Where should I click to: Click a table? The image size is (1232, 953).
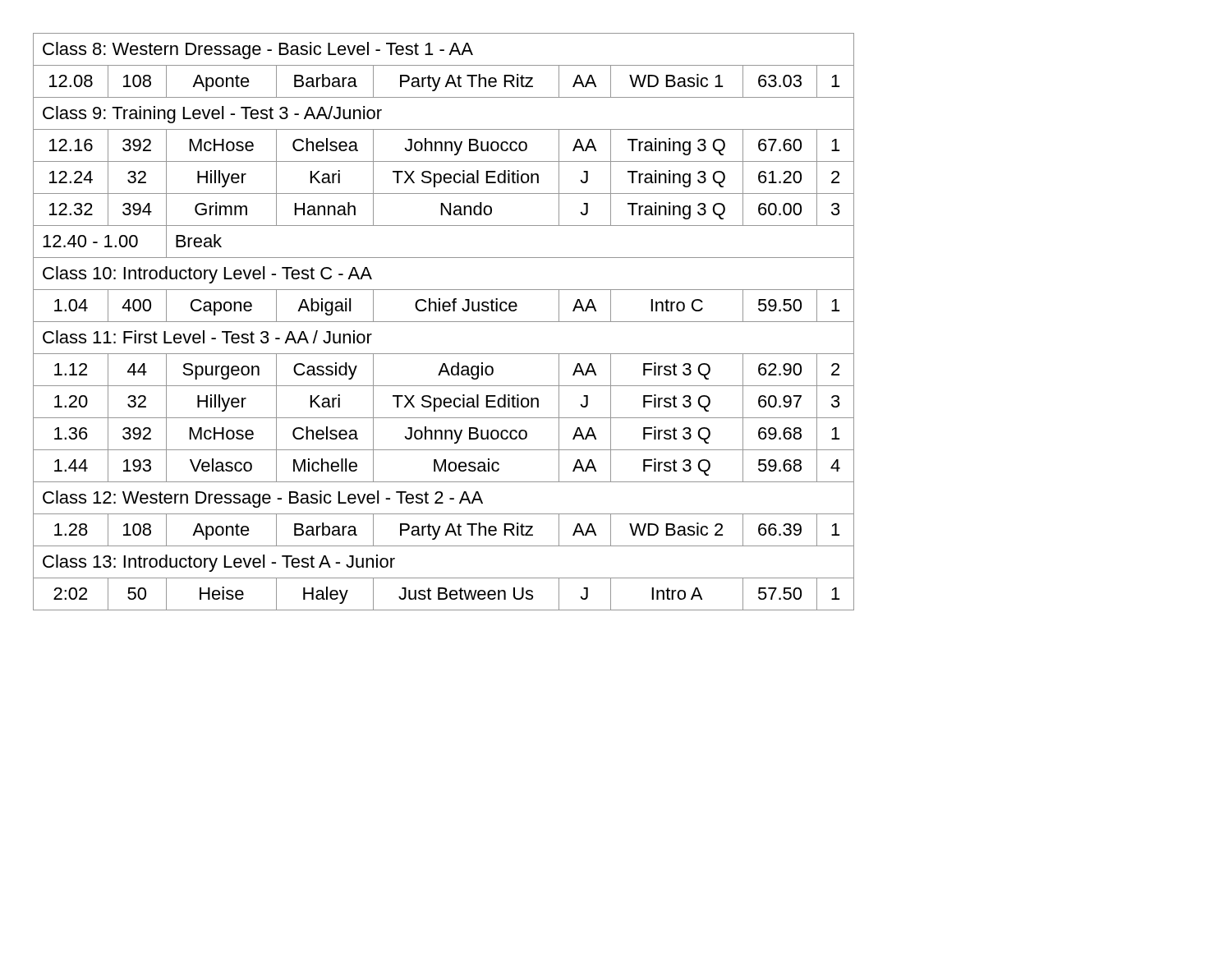click(x=616, y=322)
